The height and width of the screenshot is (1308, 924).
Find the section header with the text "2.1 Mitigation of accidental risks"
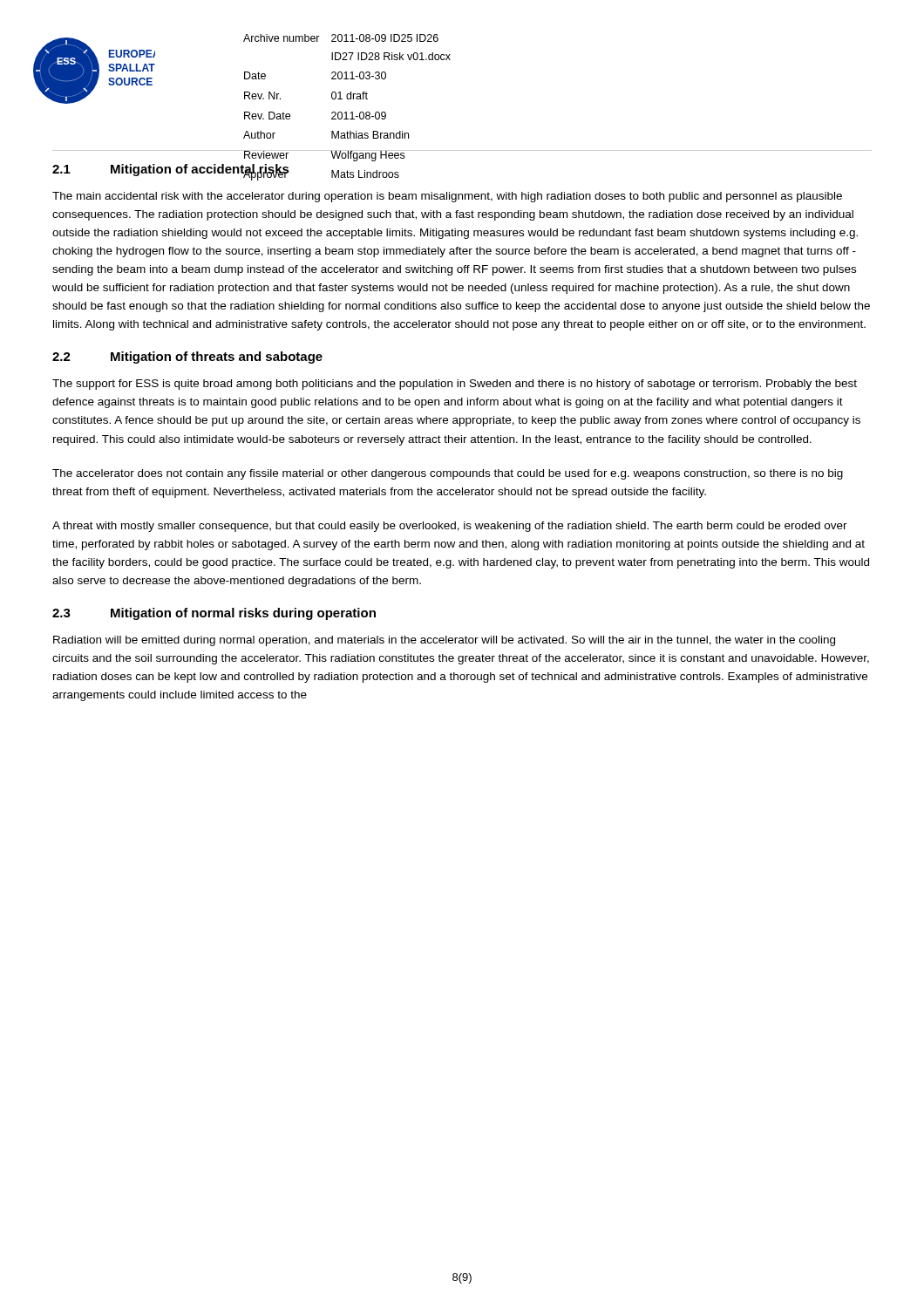coord(171,169)
